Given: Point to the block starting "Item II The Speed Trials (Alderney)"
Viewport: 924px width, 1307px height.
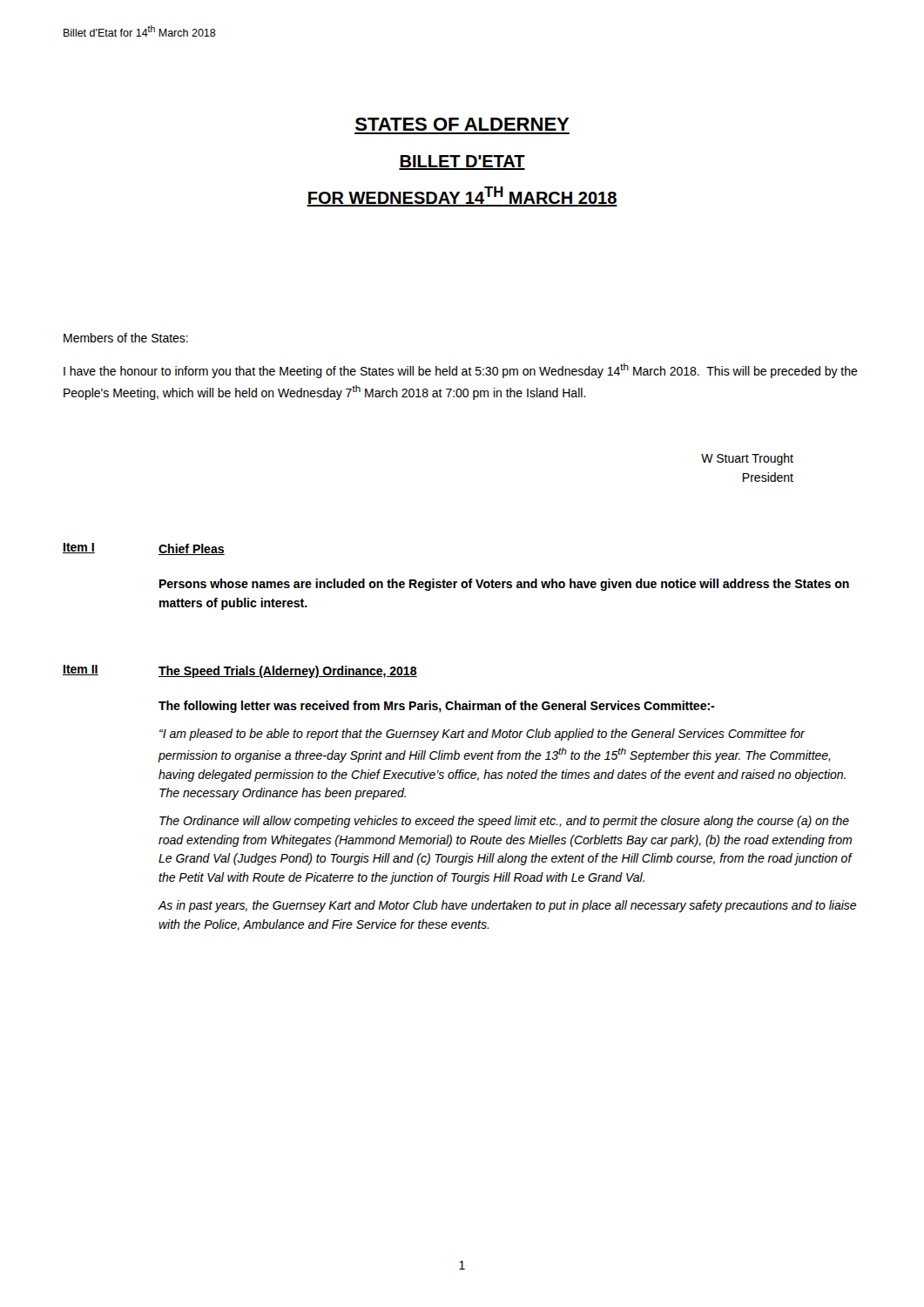Looking at the screenshot, I should pyautogui.click(x=240, y=671).
